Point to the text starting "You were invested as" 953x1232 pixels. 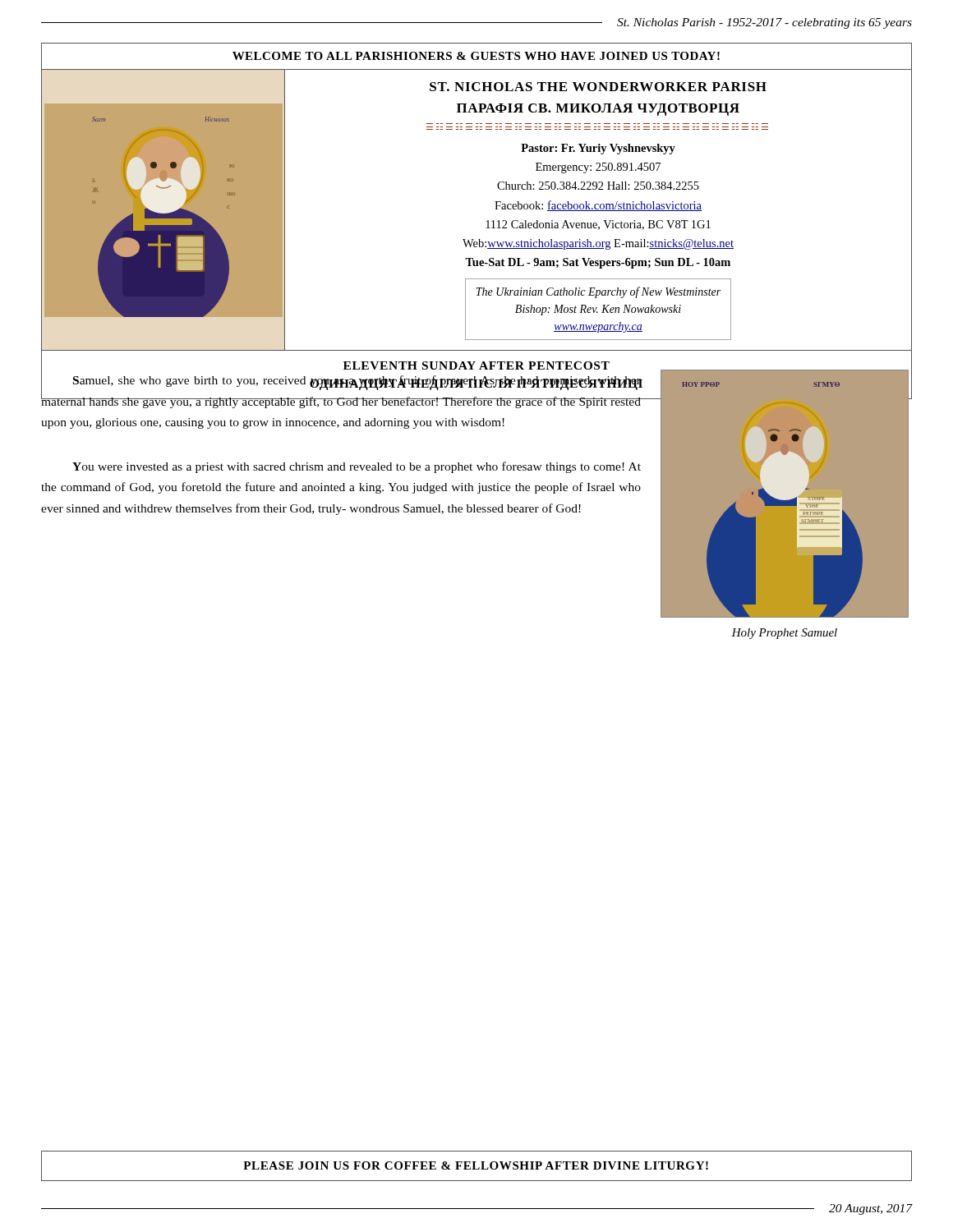341,487
